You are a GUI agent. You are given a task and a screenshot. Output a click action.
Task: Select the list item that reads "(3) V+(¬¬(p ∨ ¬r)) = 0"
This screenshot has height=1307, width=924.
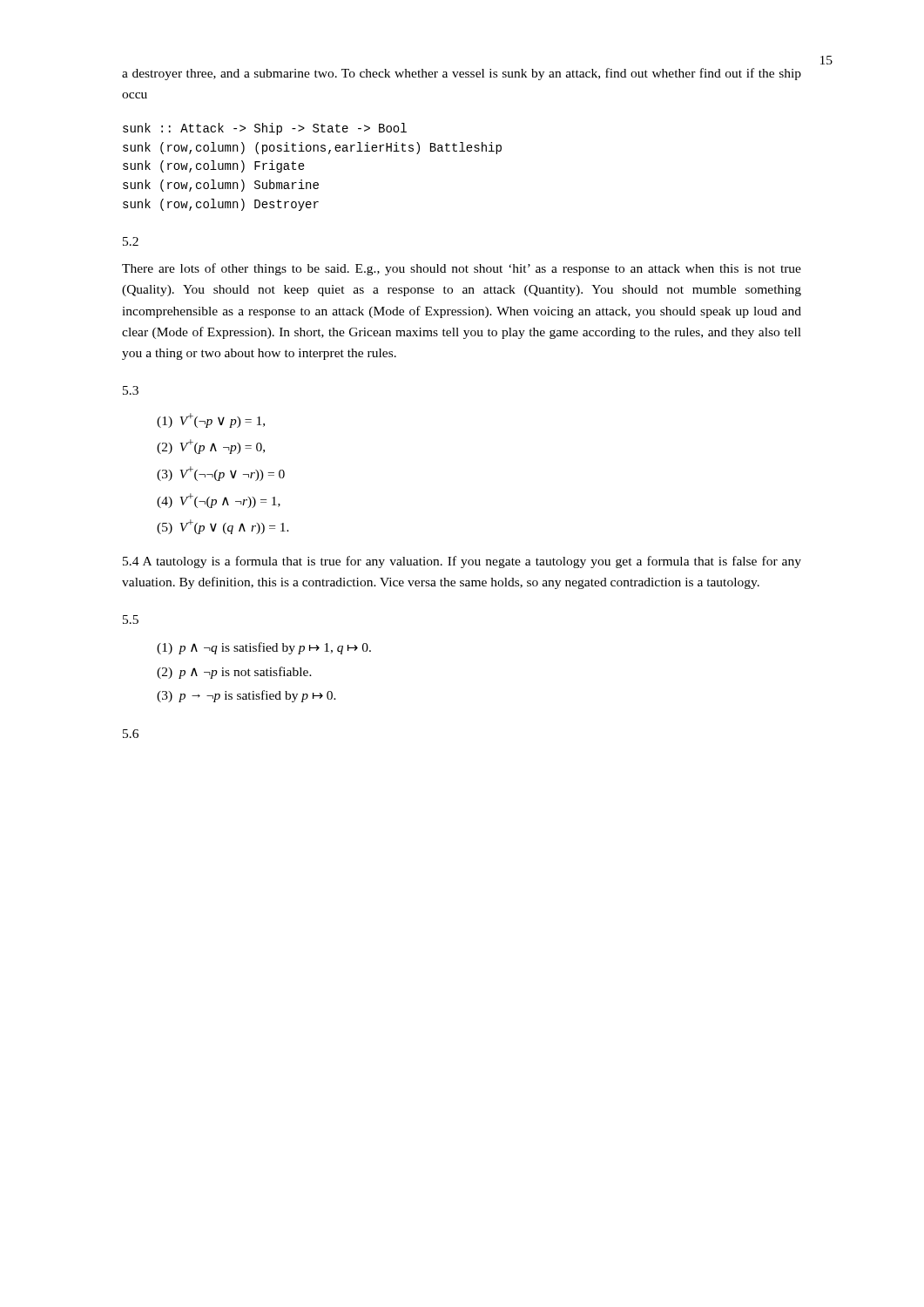[221, 472]
